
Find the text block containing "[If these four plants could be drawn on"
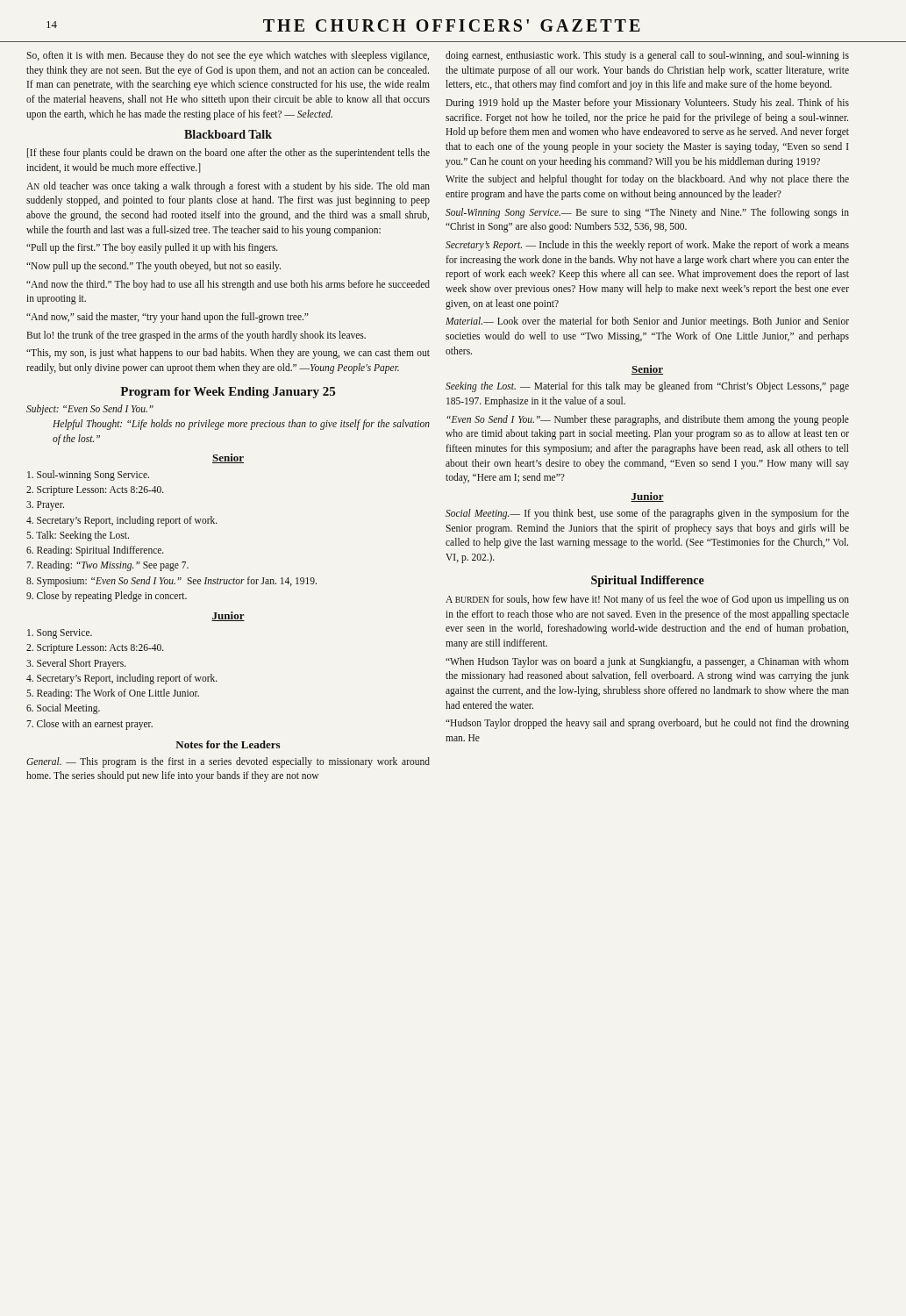point(228,161)
